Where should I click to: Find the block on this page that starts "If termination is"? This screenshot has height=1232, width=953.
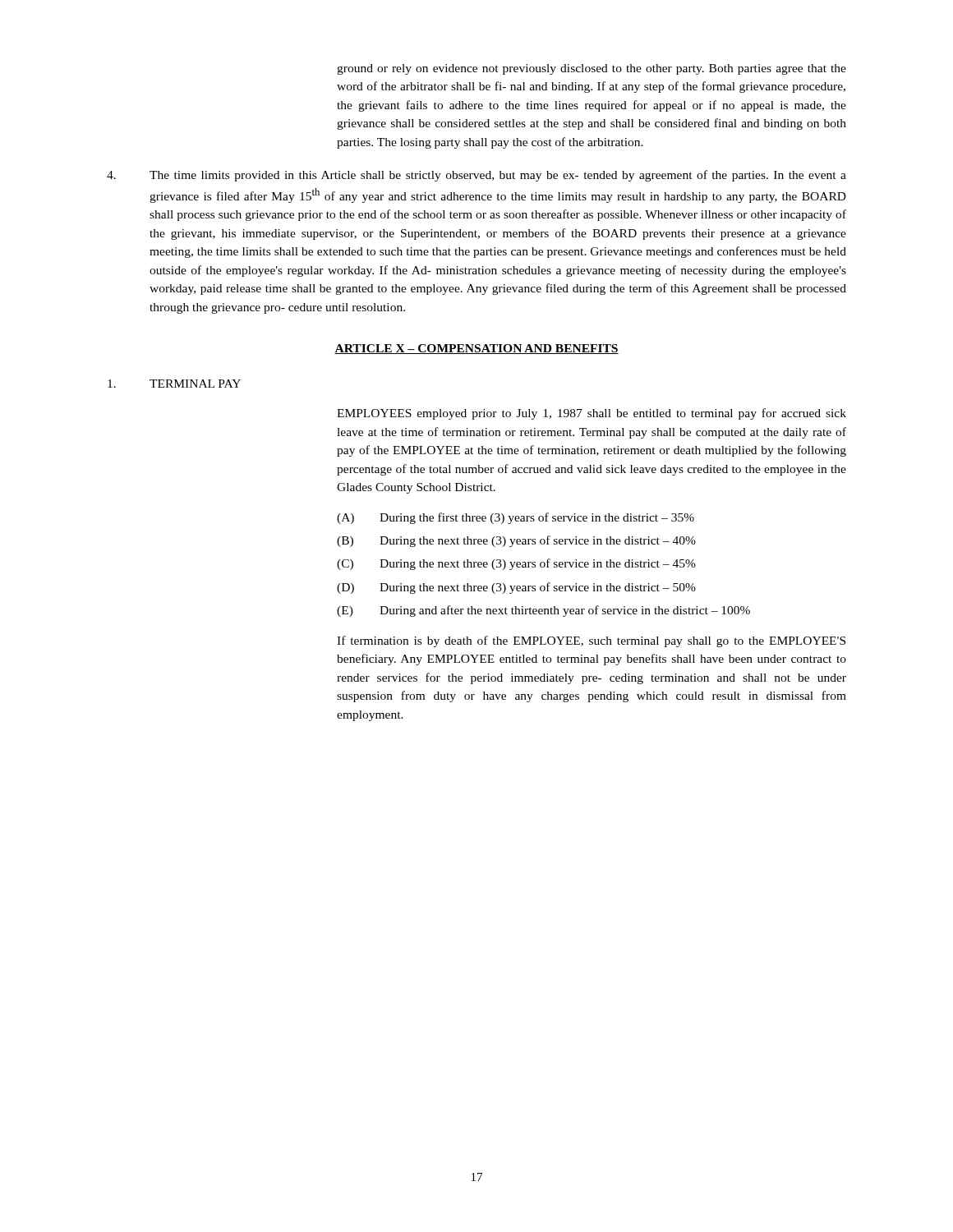[591, 677]
